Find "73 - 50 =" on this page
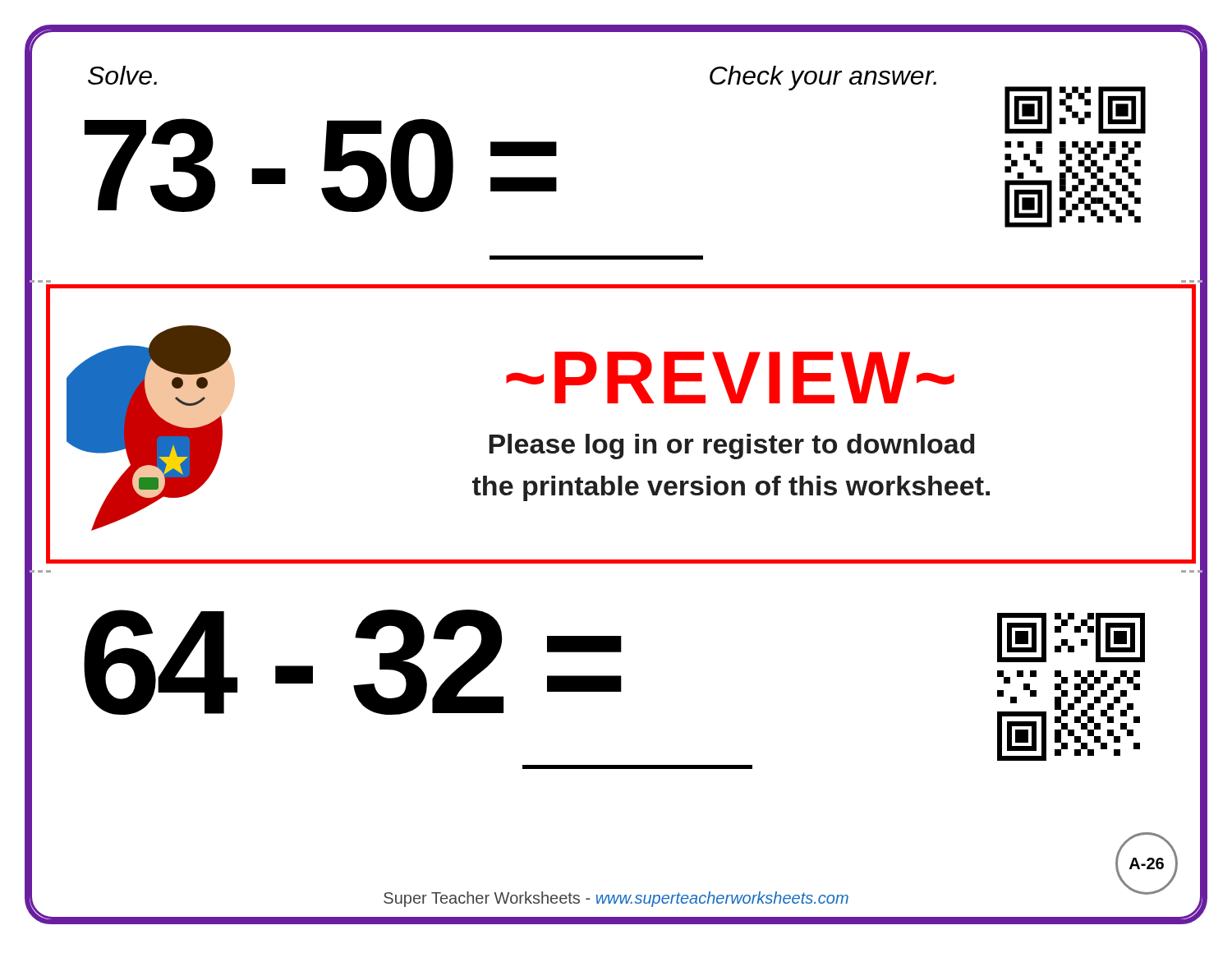This screenshot has height=953, width=1232. [318, 165]
